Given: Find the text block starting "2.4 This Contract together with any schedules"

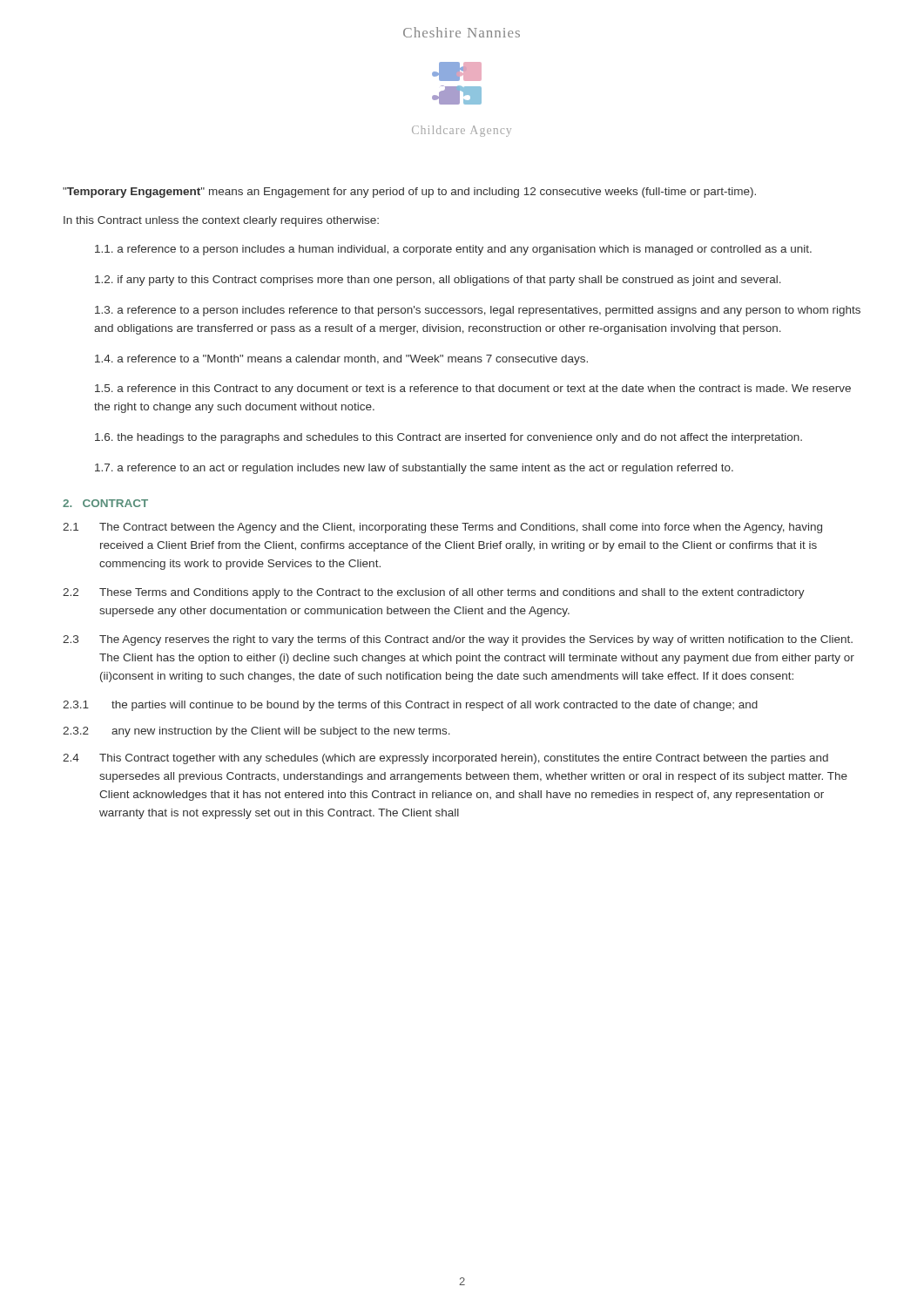Looking at the screenshot, I should [x=462, y=786].
